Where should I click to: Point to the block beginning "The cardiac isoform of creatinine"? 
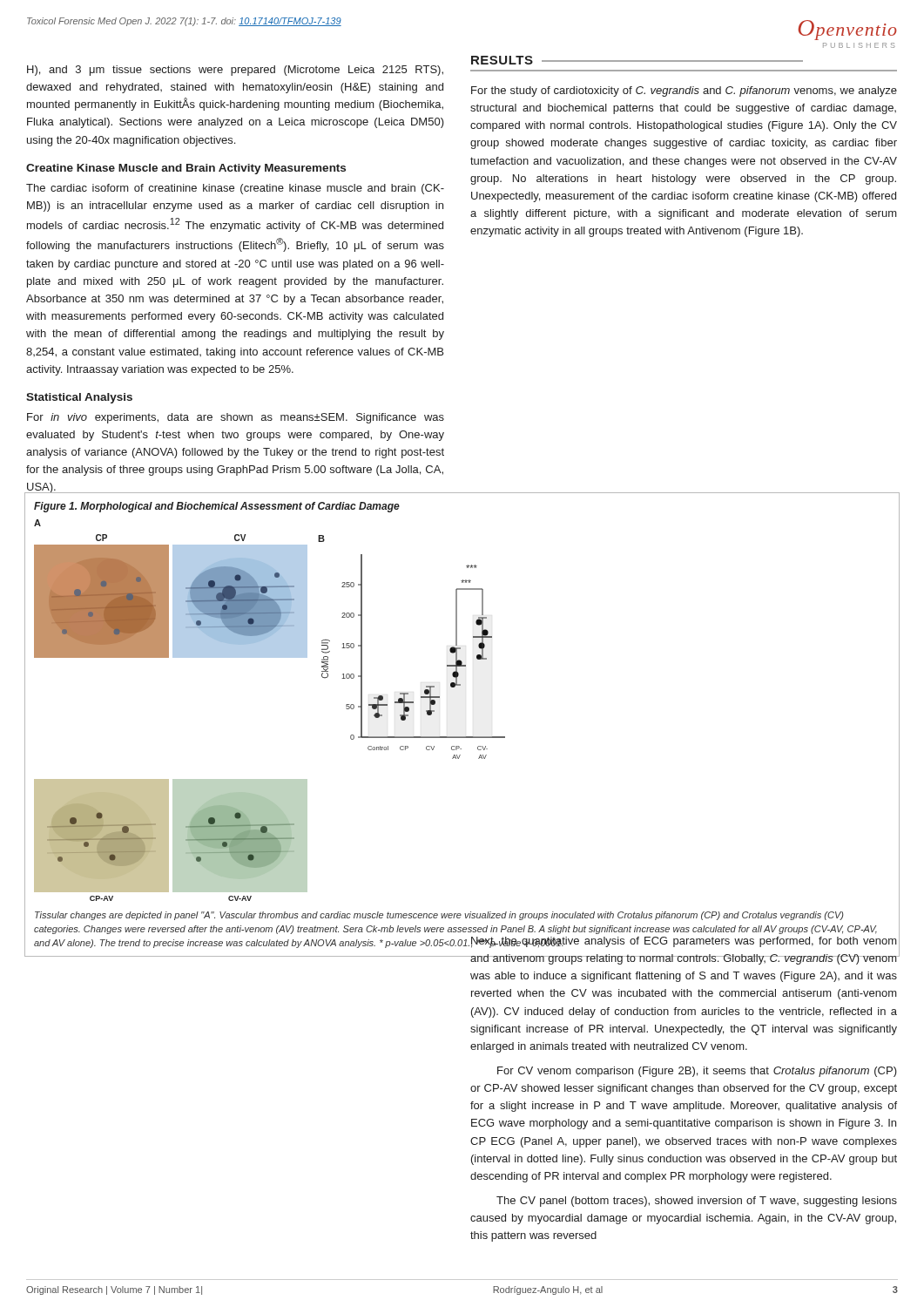point(235,278)
